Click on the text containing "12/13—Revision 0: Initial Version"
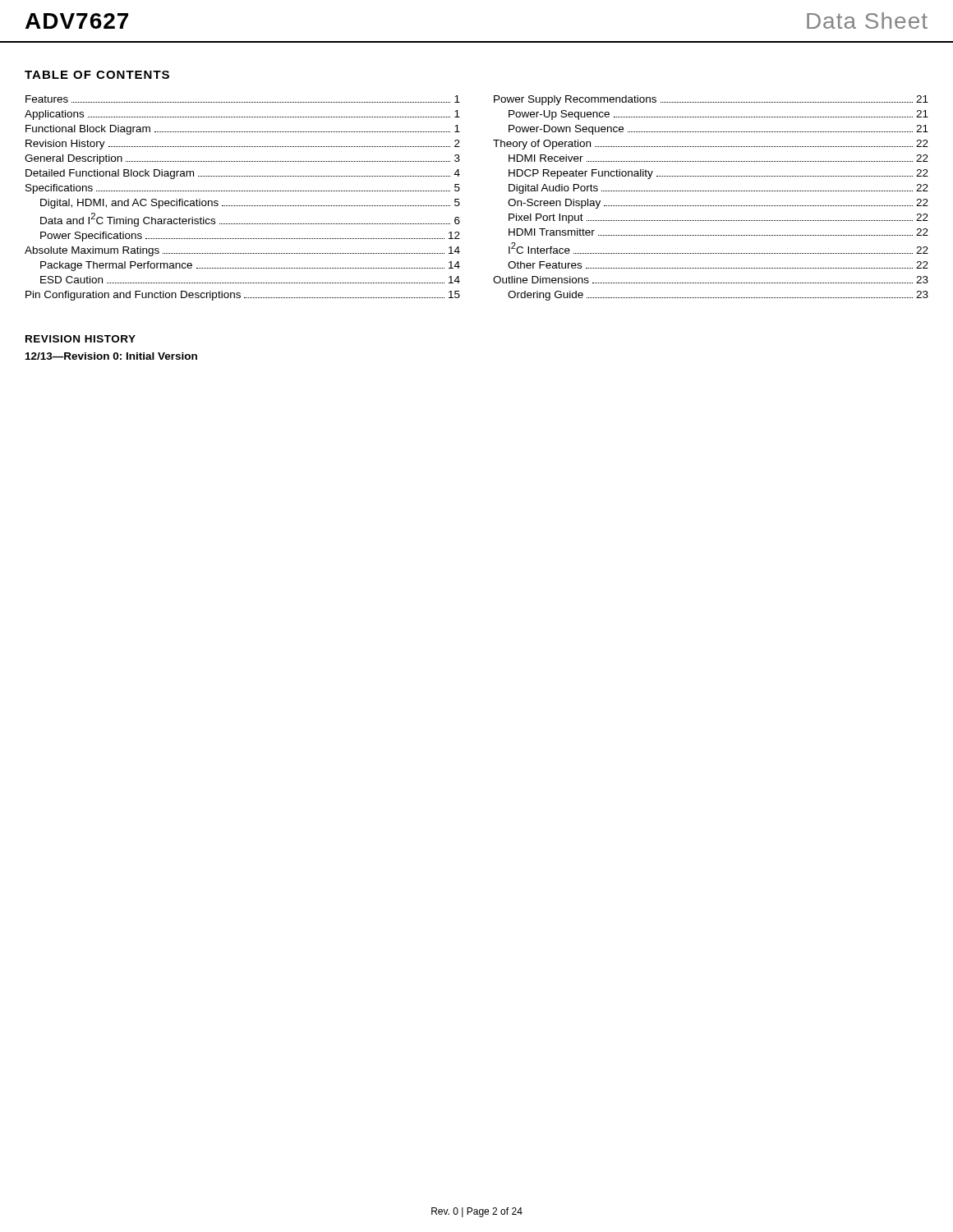Screen dimensions: 1232x953 [x=111, y=356]
